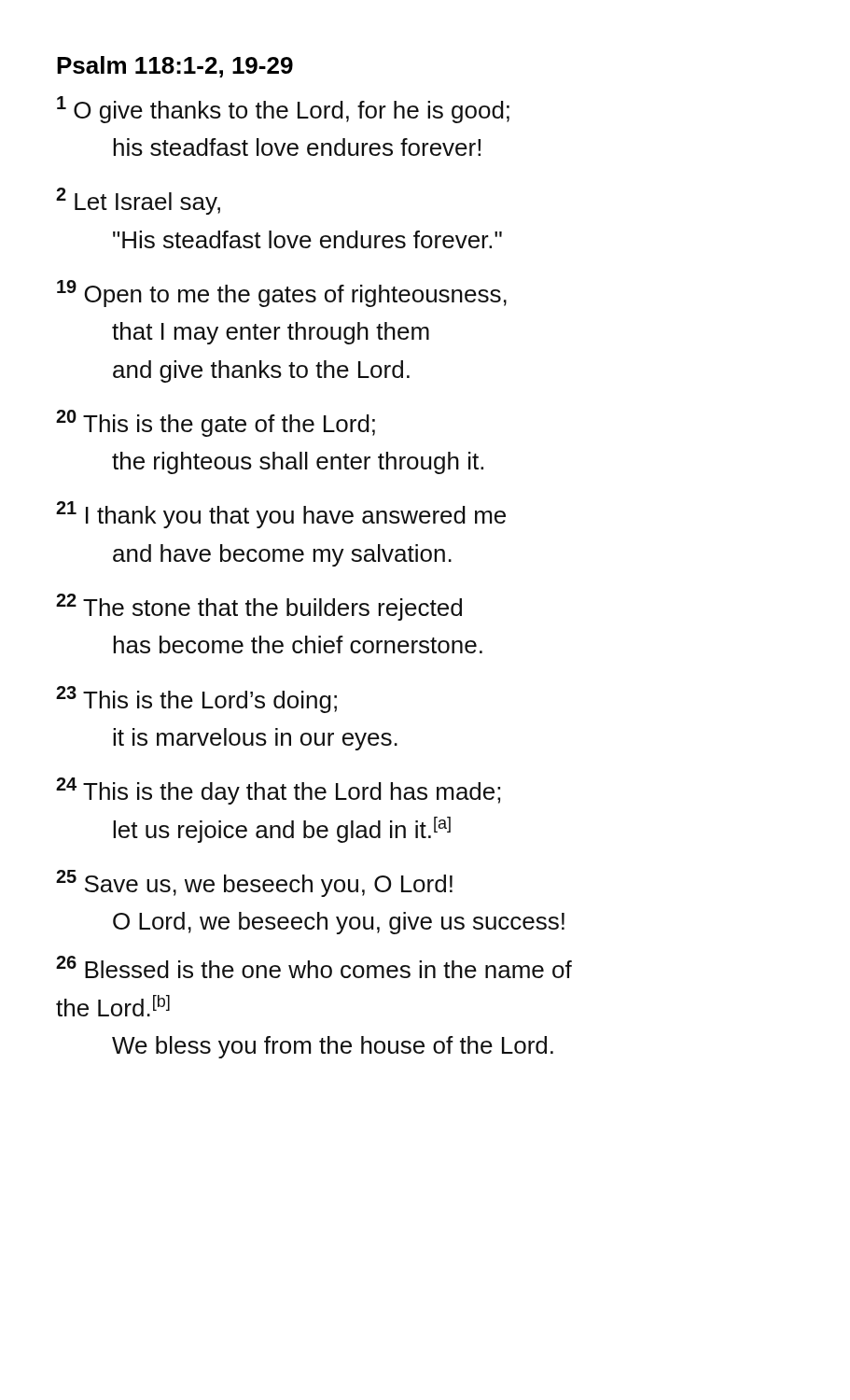The image size is (850, 1400).
Task: Click on the text block with the text "23 This is the Lord’s doing;"
Action: tap(196, 700)
